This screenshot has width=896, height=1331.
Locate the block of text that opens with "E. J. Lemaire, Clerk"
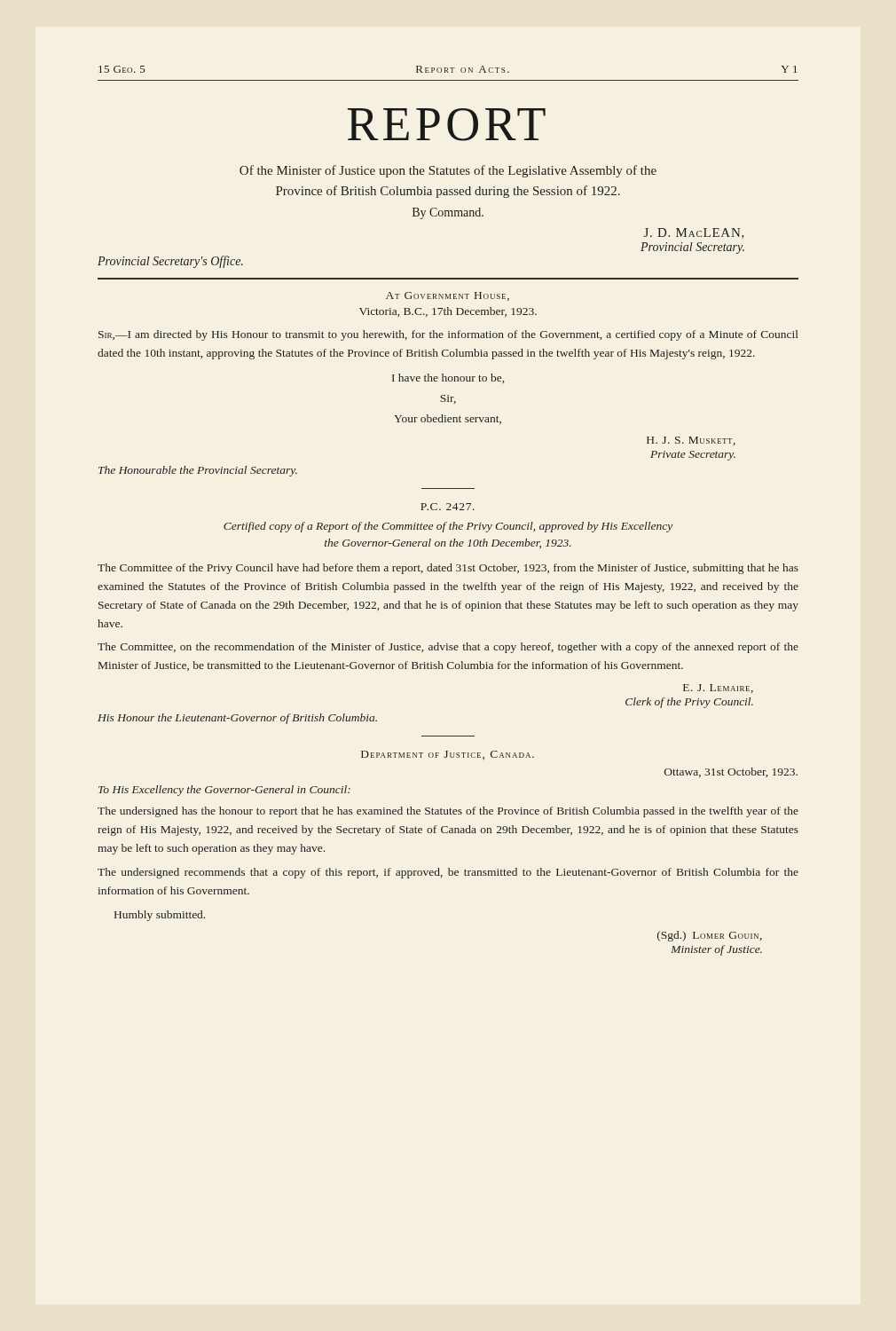point(718,689)
